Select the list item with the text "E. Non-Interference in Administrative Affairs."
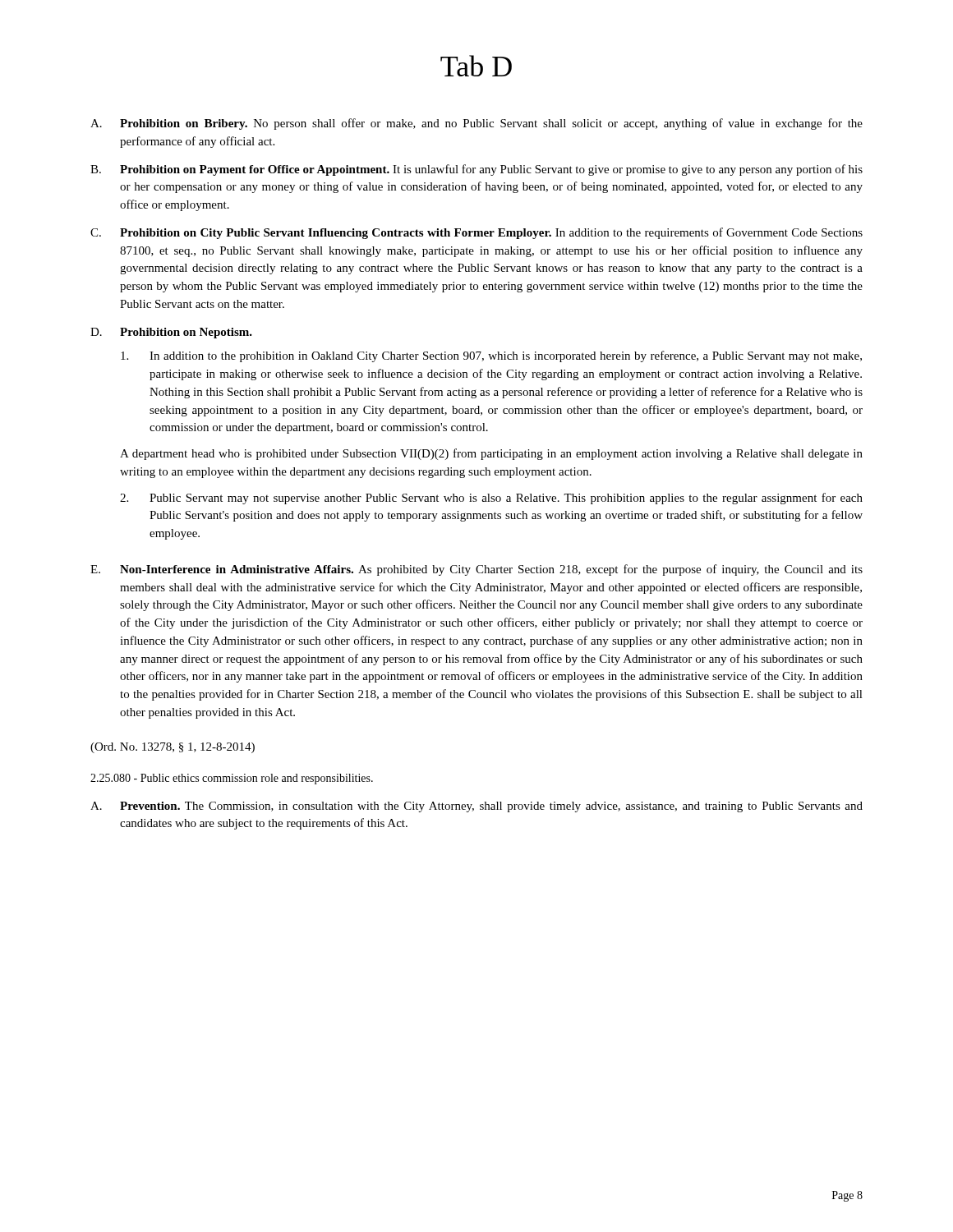Viewport: 953px width, 1232px height. click(x=476, y=641)
